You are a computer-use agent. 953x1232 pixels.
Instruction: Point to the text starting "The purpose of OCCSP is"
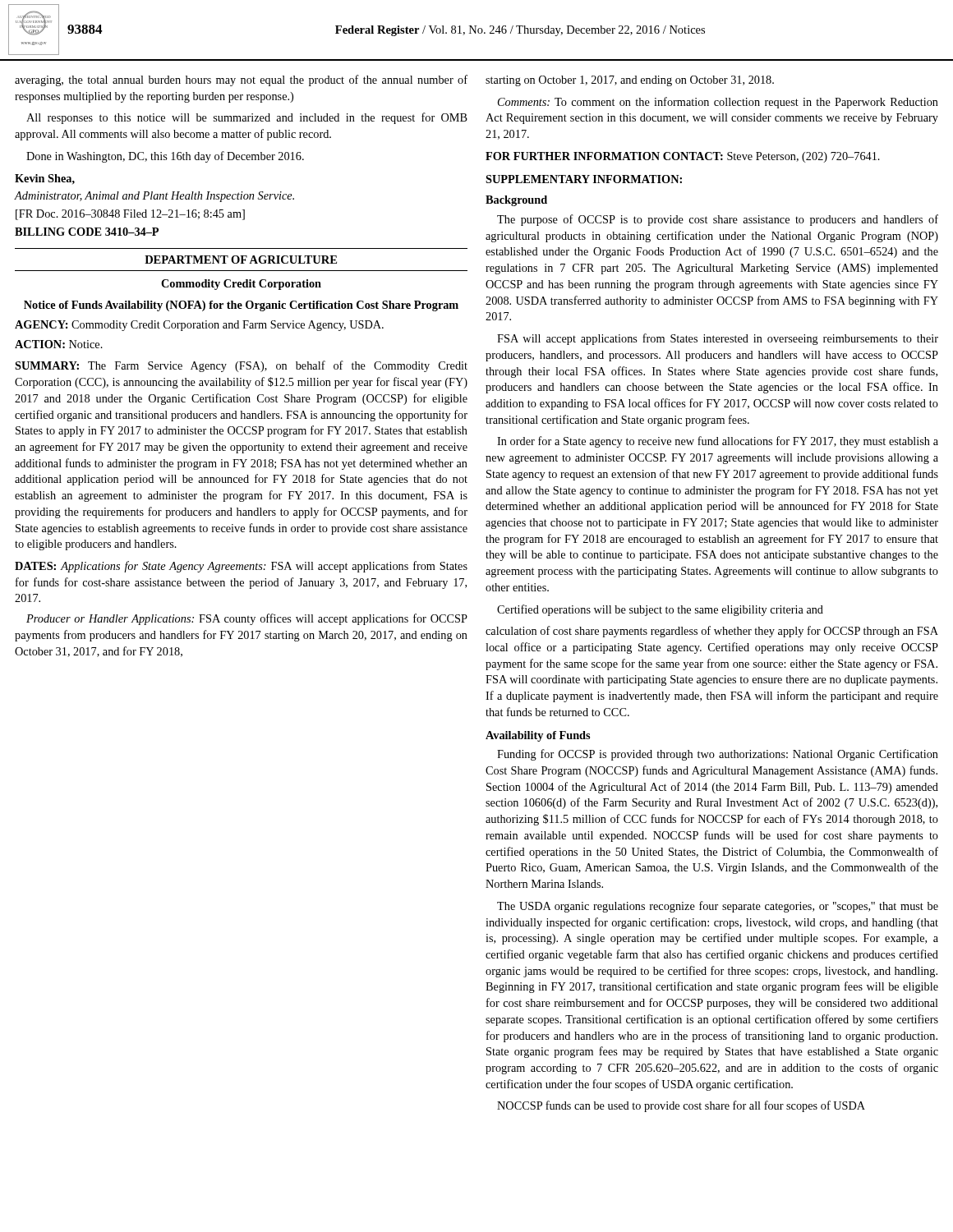tap(712, 415)
